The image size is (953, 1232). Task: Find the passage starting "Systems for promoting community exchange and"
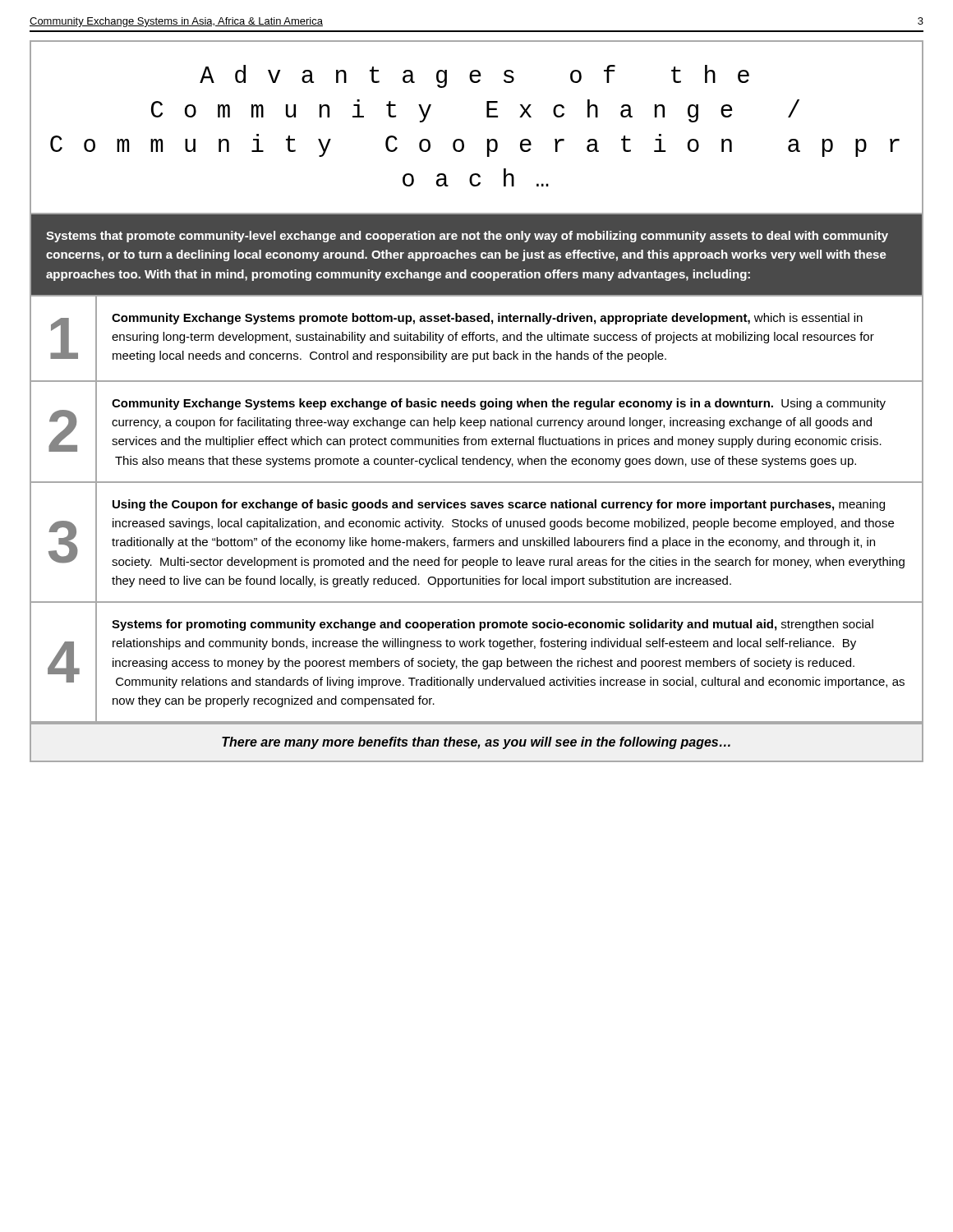[x=509, y=662]
